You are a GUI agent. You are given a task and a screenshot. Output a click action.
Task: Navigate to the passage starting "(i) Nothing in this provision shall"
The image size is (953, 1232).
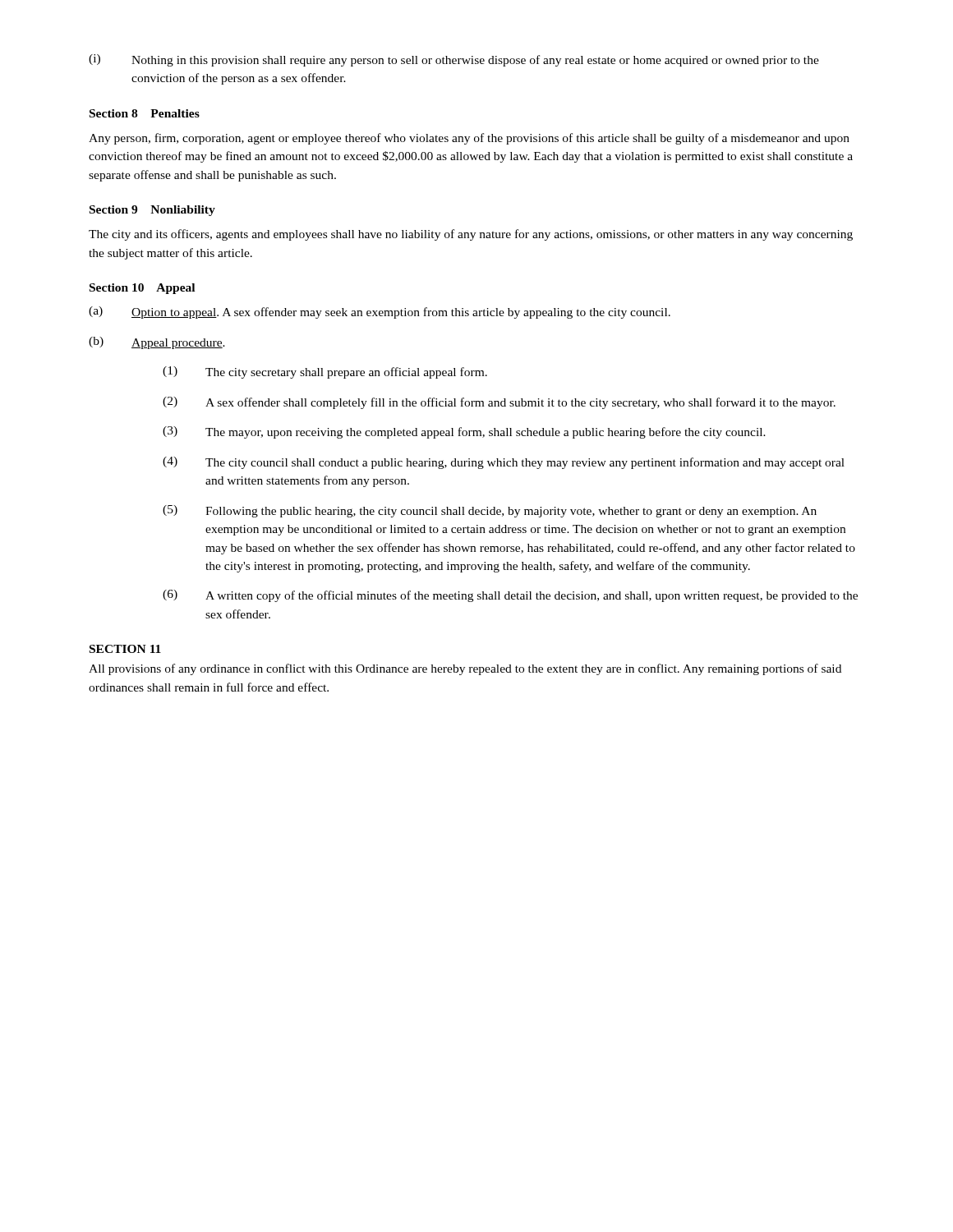[476, 69]
